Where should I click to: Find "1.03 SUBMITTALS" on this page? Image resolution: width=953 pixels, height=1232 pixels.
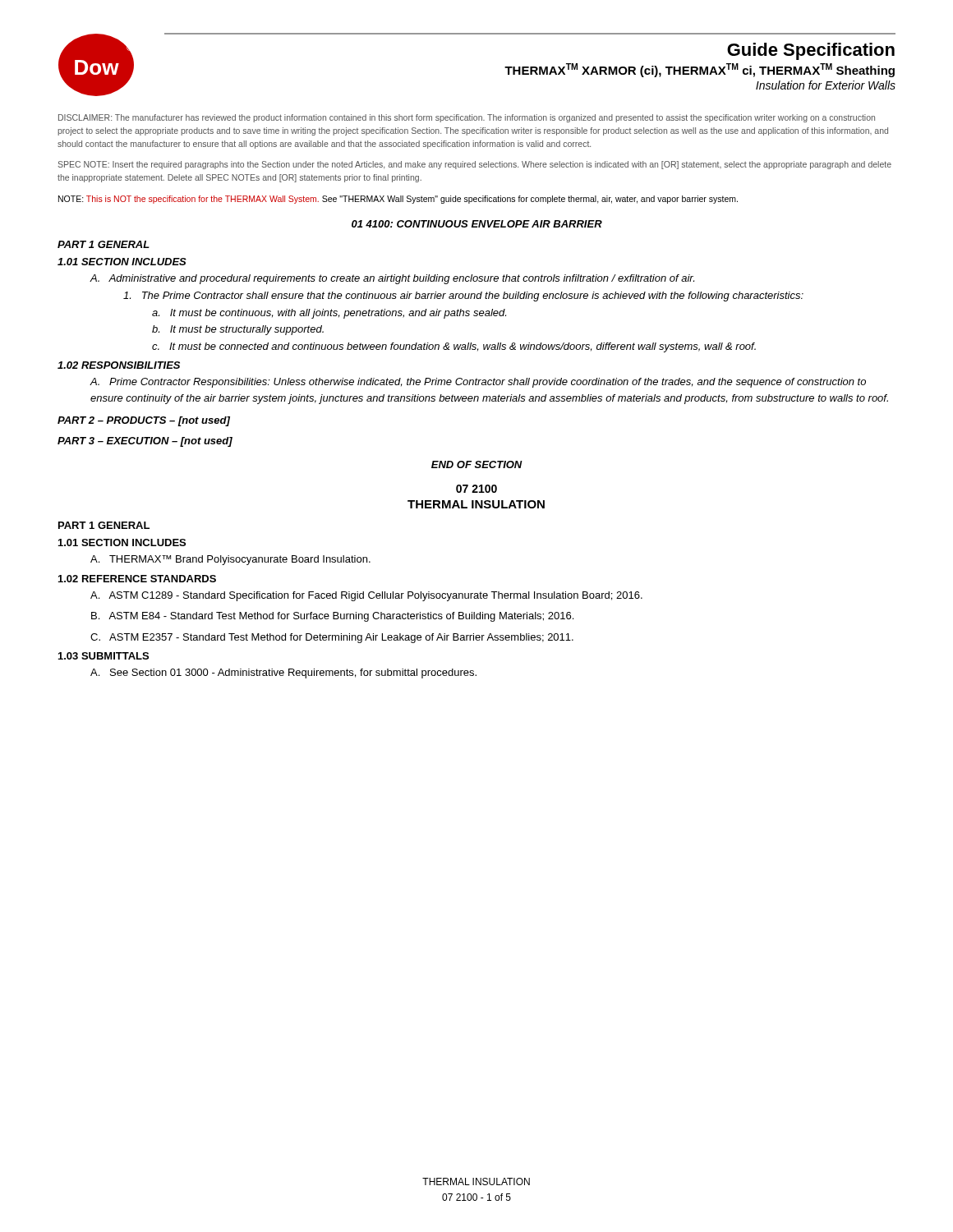click(x=103, y=656)
